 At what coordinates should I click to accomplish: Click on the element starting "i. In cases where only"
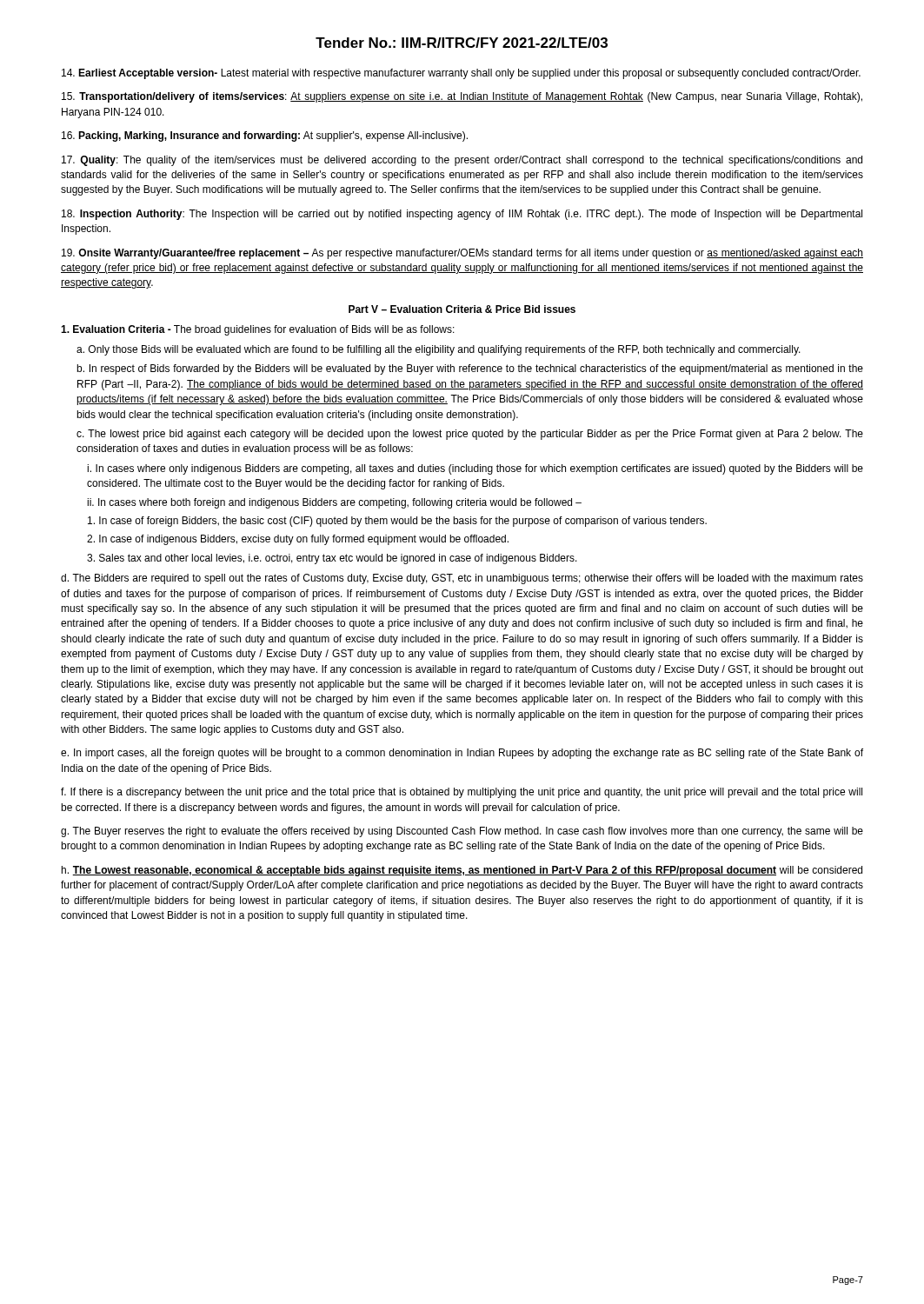[475, 476]
